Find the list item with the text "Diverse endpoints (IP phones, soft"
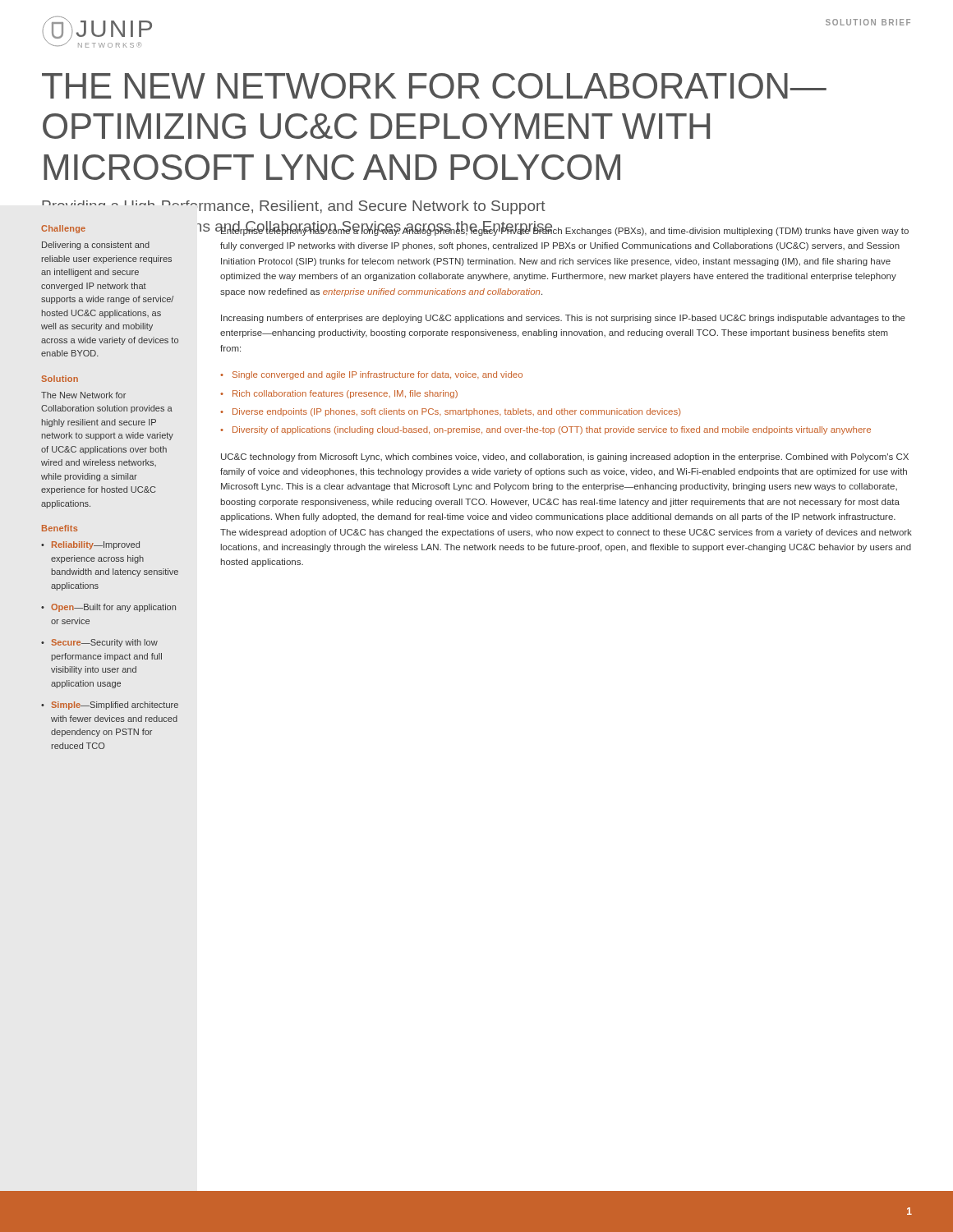The image size is (953, 1232). (x=456, y=411)
